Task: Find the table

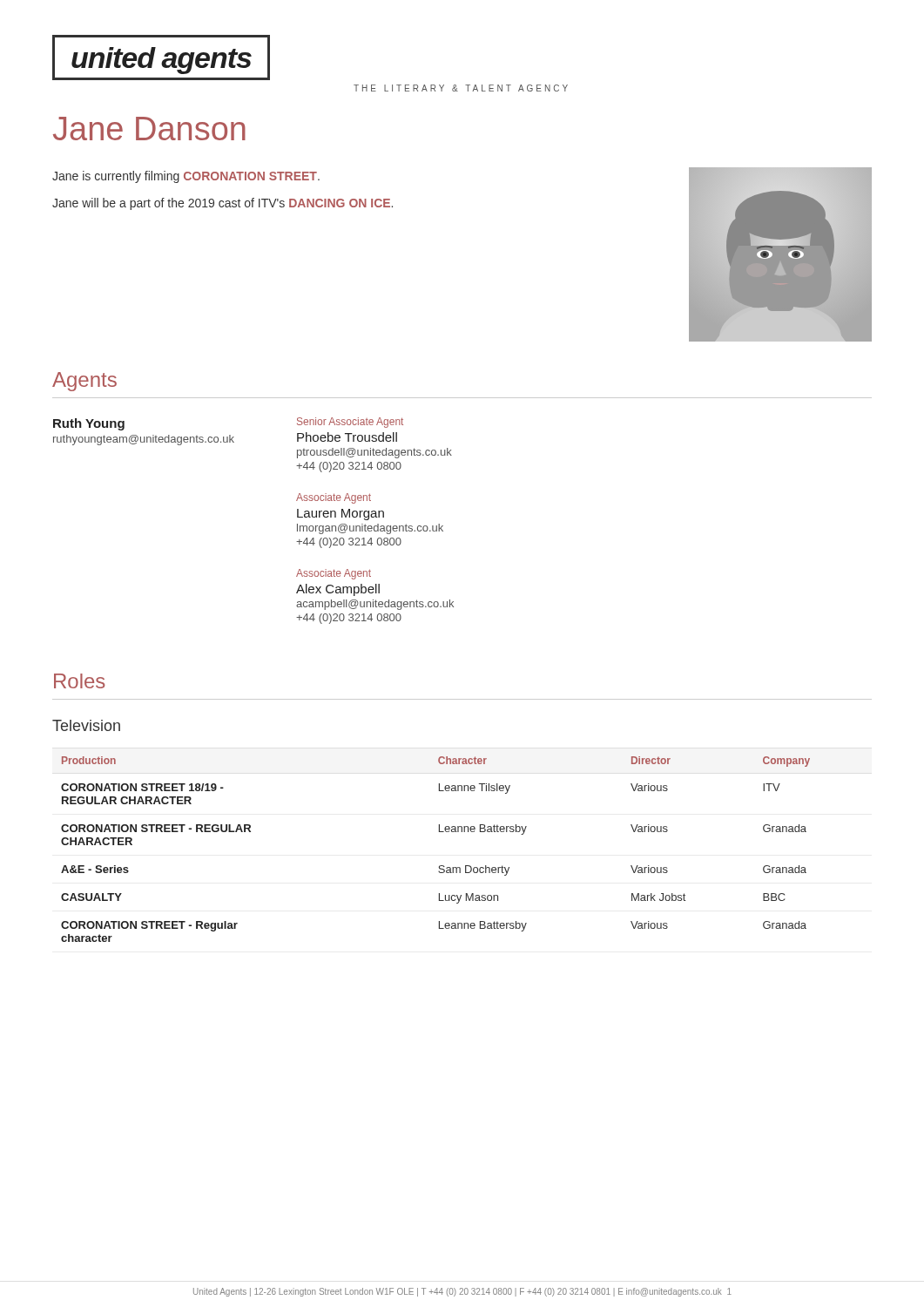Action: pos(462,850)
